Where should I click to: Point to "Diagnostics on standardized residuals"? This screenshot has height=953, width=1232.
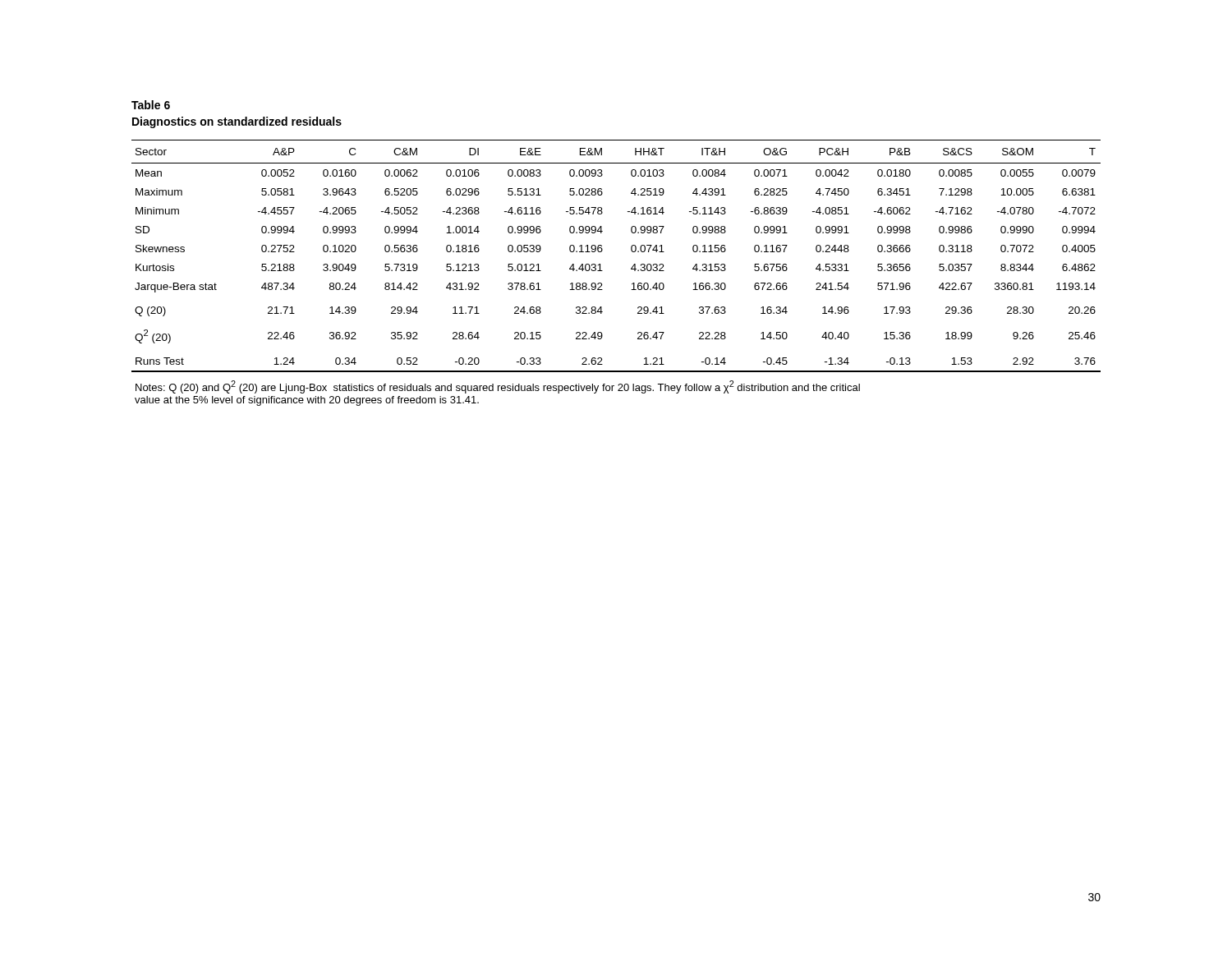(x=237, y=122)
